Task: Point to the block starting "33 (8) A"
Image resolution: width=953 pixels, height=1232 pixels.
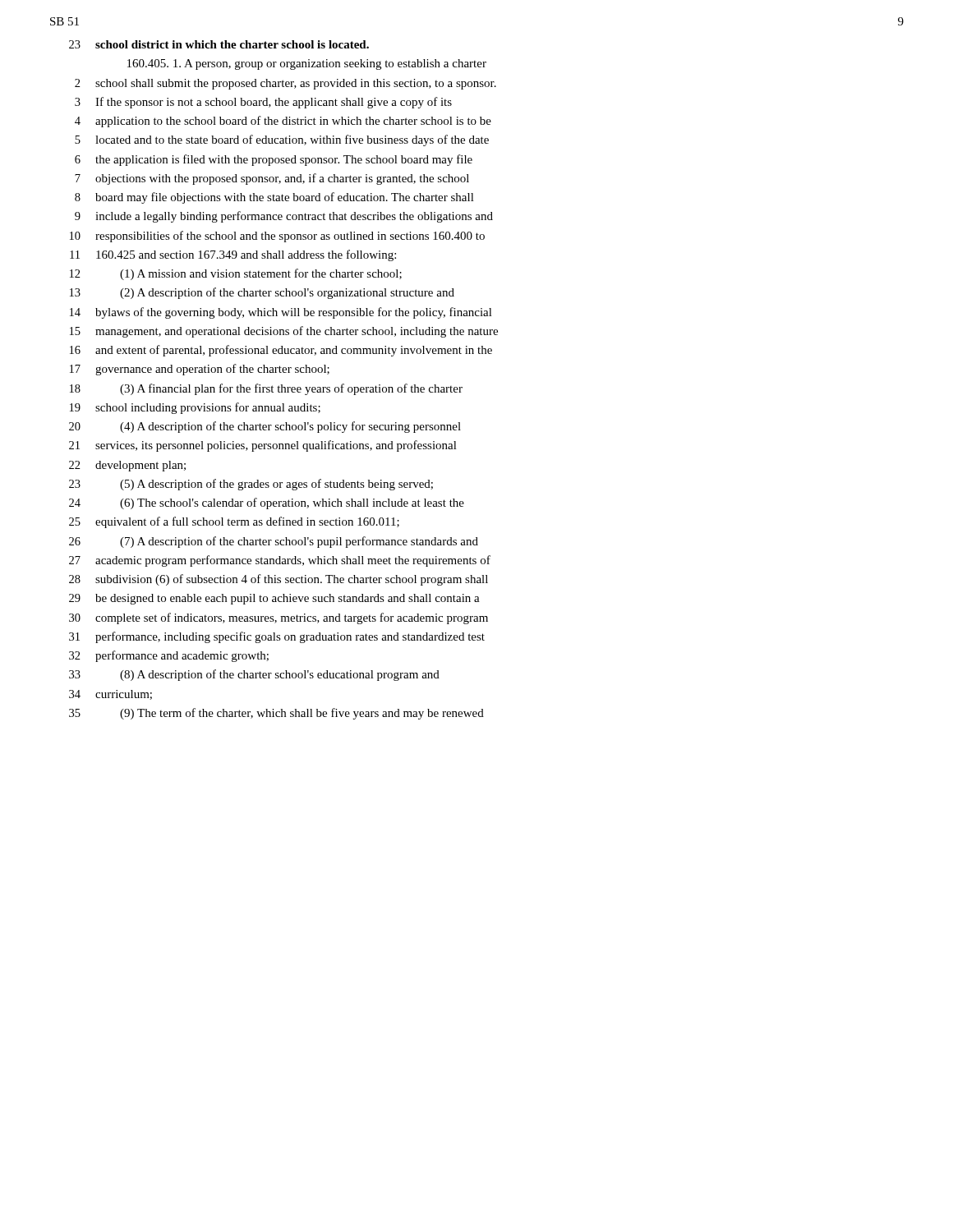Action: point(254,675)
